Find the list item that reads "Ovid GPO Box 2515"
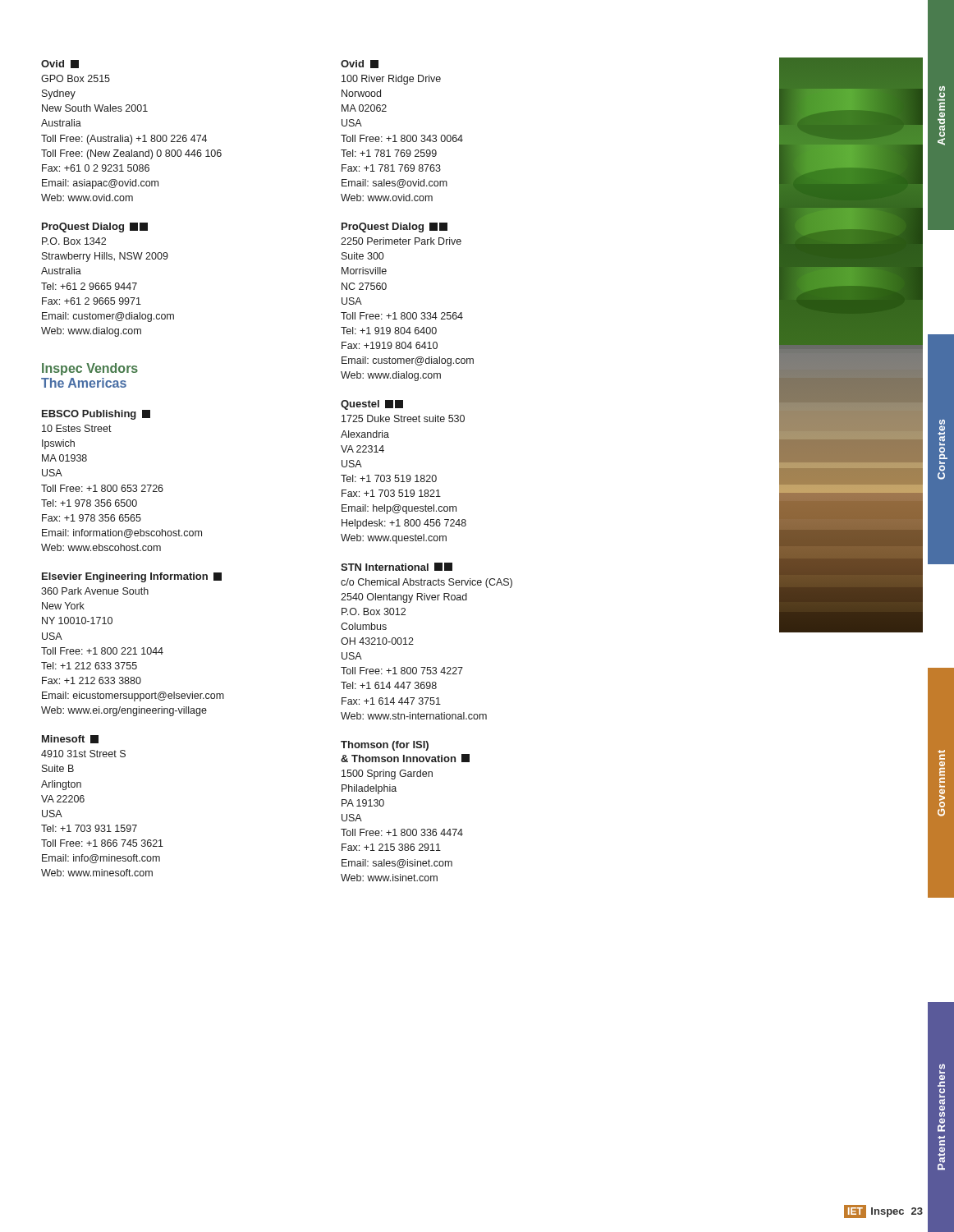 pyautogui.click(x=174, y=132)
